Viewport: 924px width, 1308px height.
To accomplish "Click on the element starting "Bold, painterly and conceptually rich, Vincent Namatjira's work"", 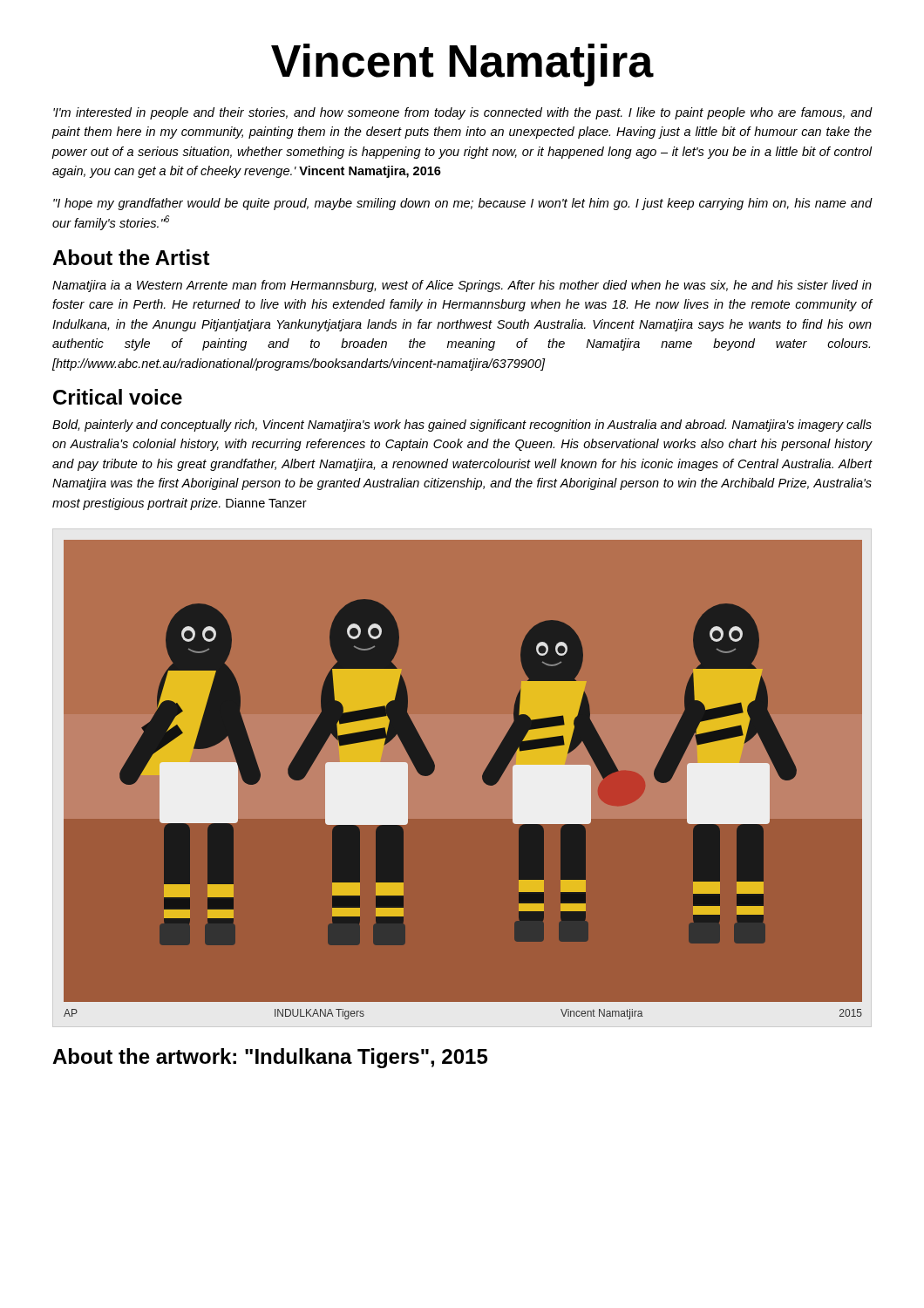I will point(462,464).
